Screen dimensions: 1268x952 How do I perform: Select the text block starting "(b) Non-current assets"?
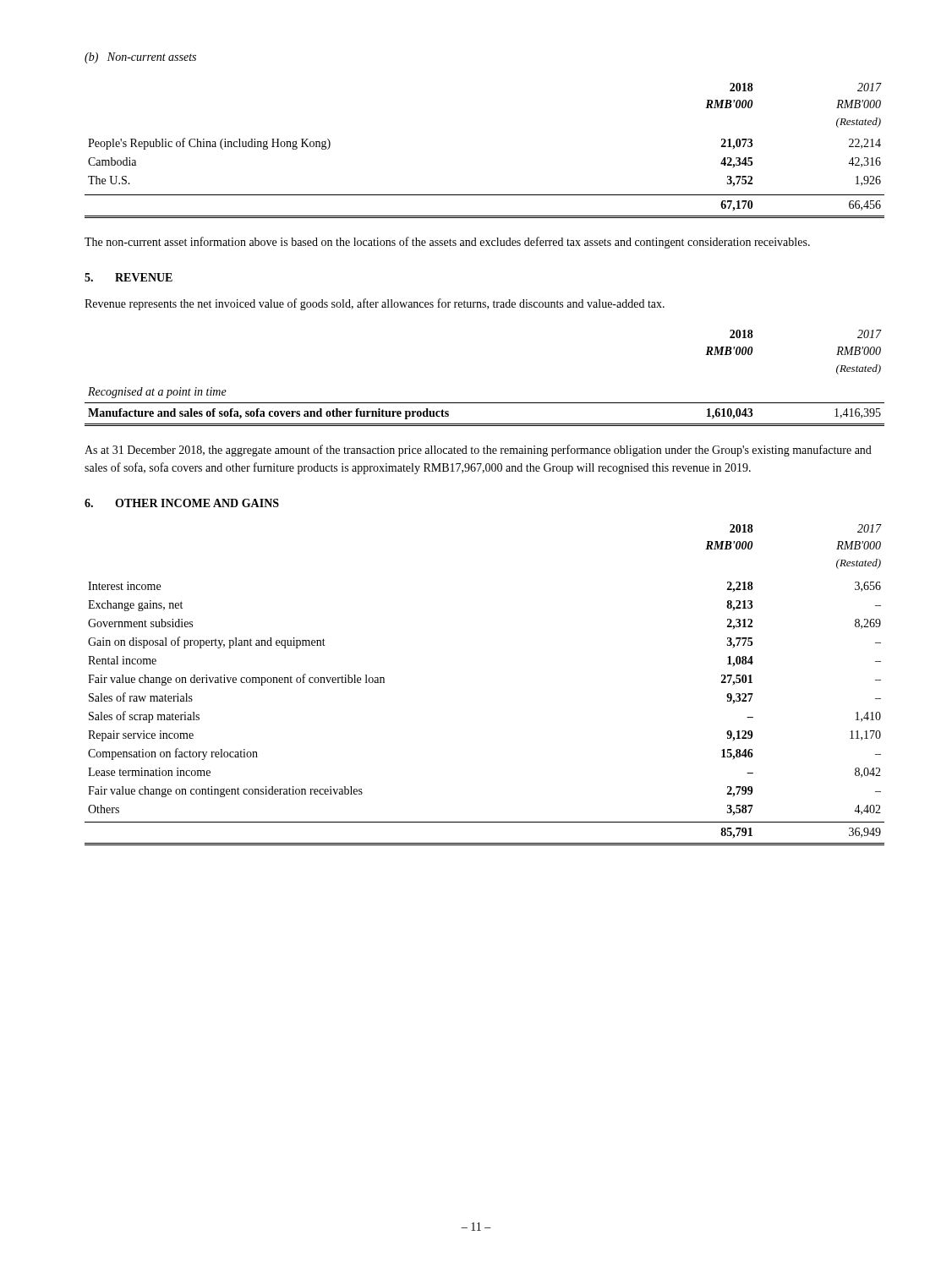point(141,57)
